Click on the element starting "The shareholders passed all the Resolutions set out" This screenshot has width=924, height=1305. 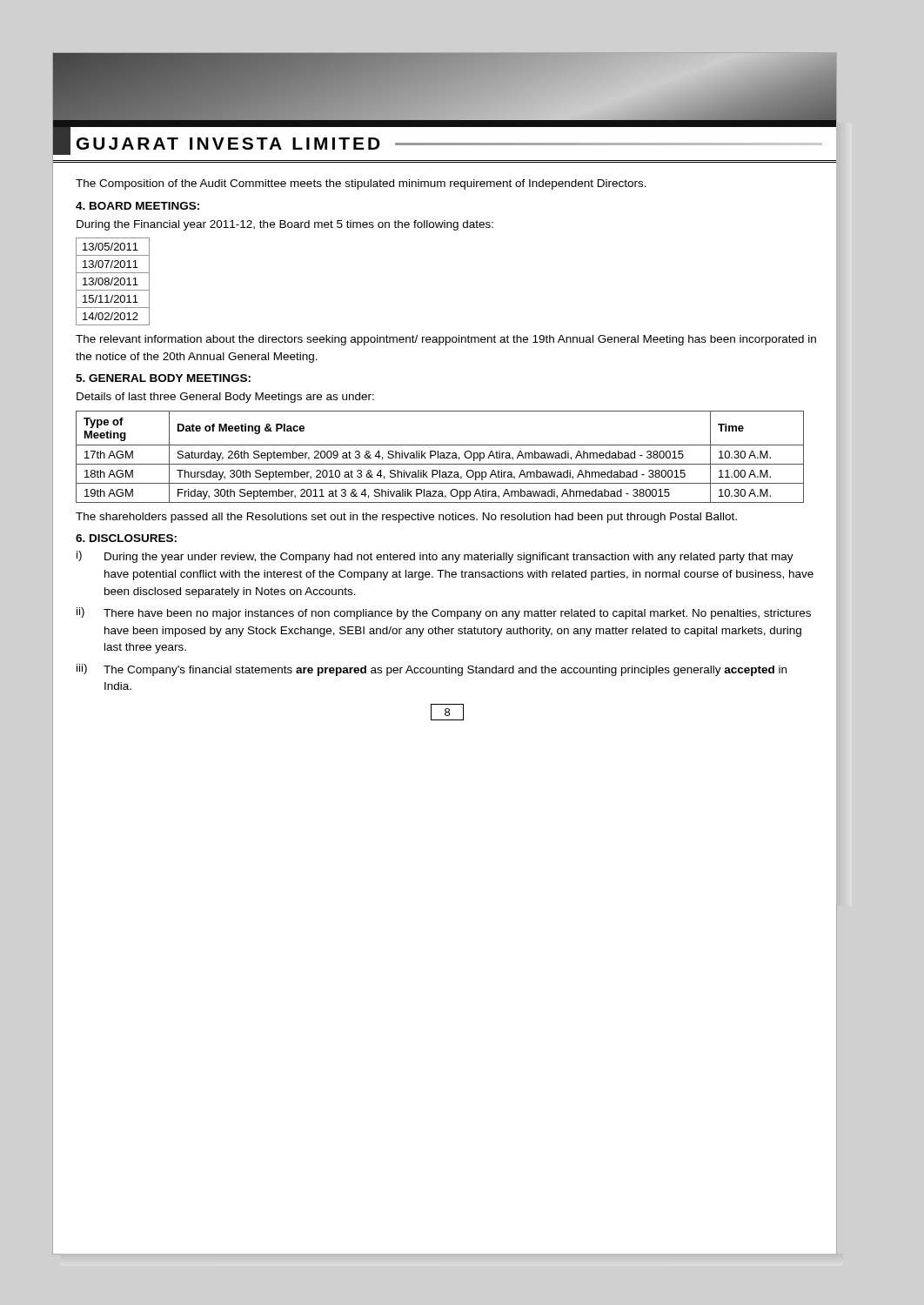(447, 516)
